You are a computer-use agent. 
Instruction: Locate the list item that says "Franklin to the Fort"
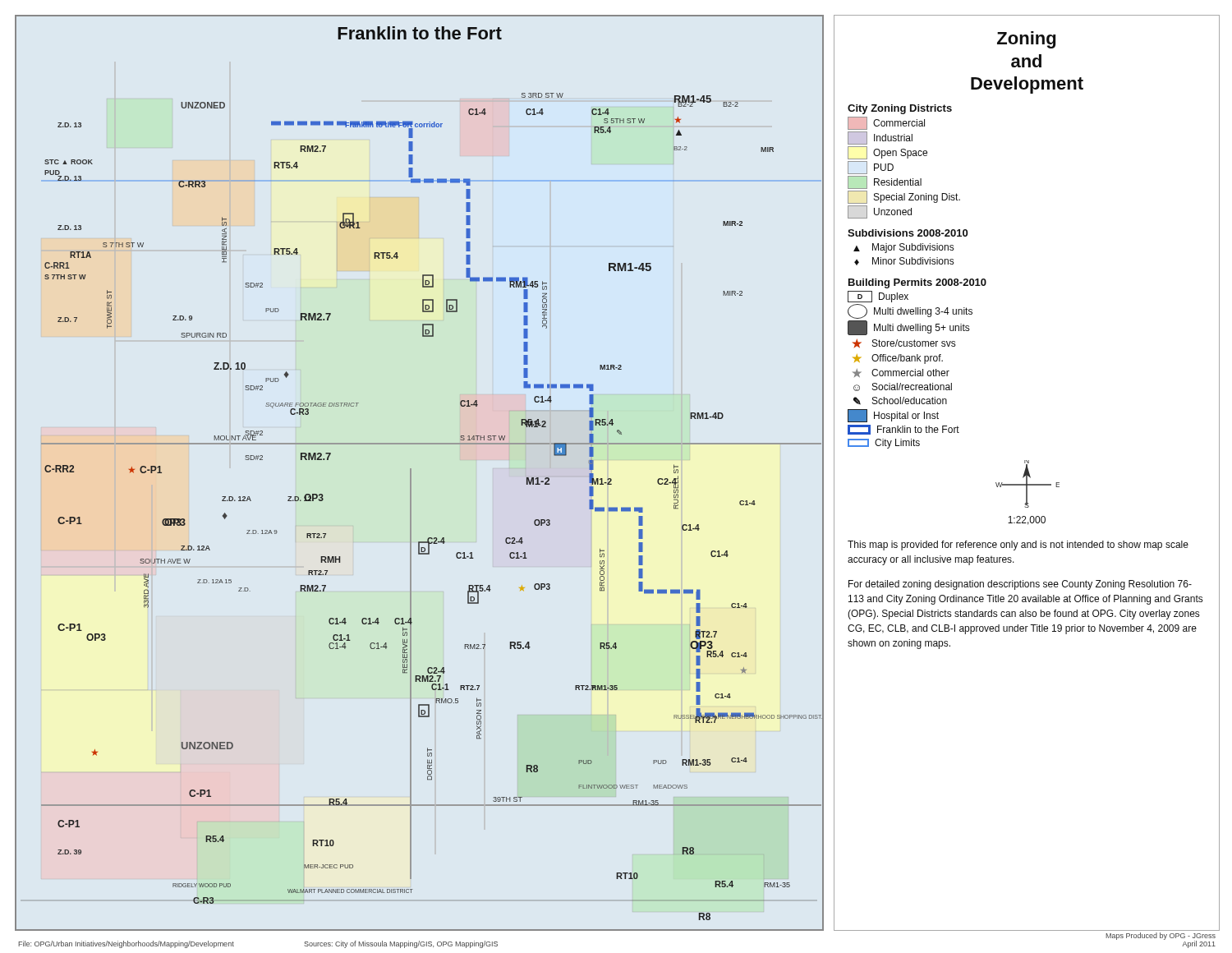[903, 429]
